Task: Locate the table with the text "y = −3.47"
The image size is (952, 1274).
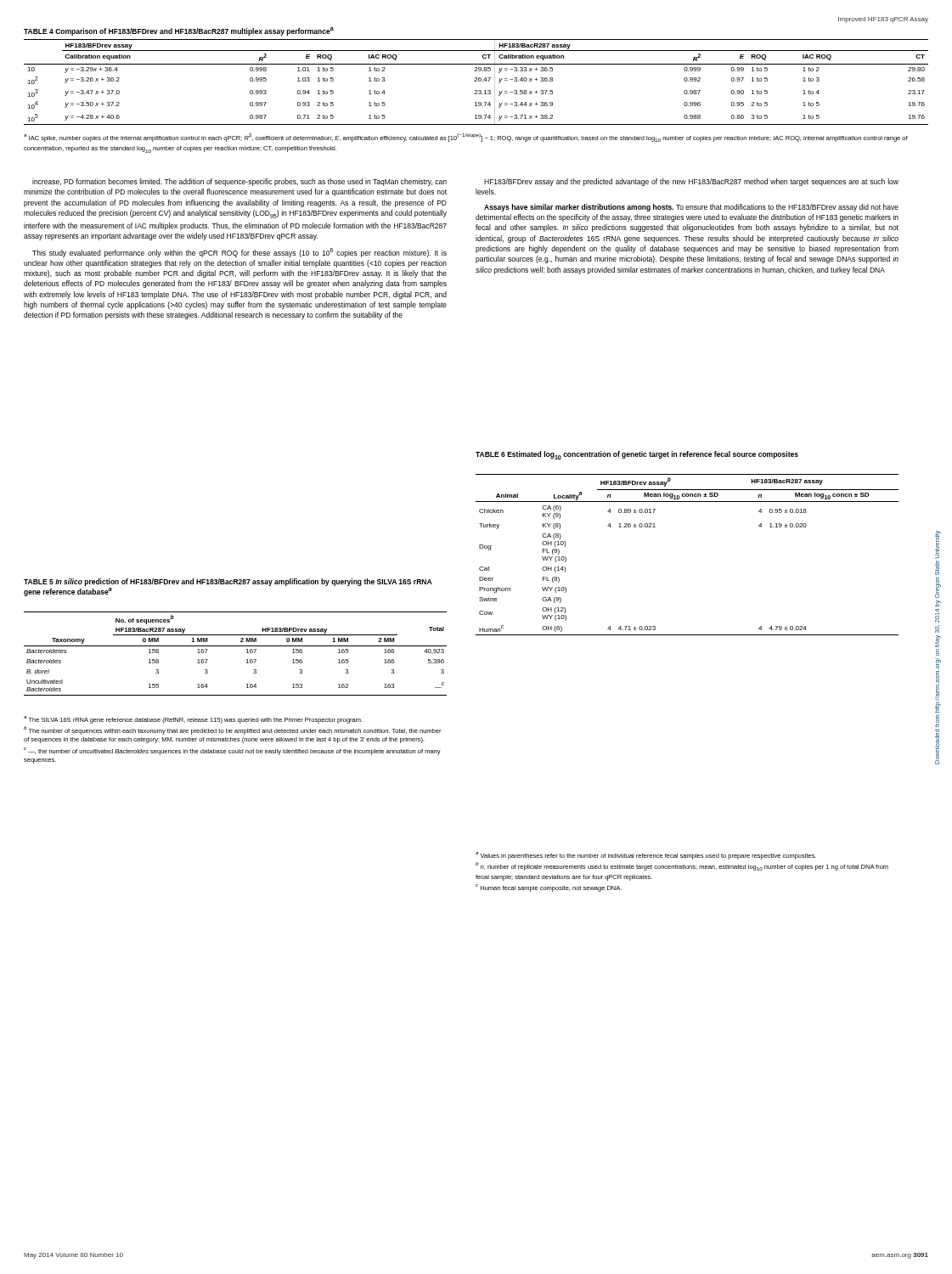Action: [476, 82]
